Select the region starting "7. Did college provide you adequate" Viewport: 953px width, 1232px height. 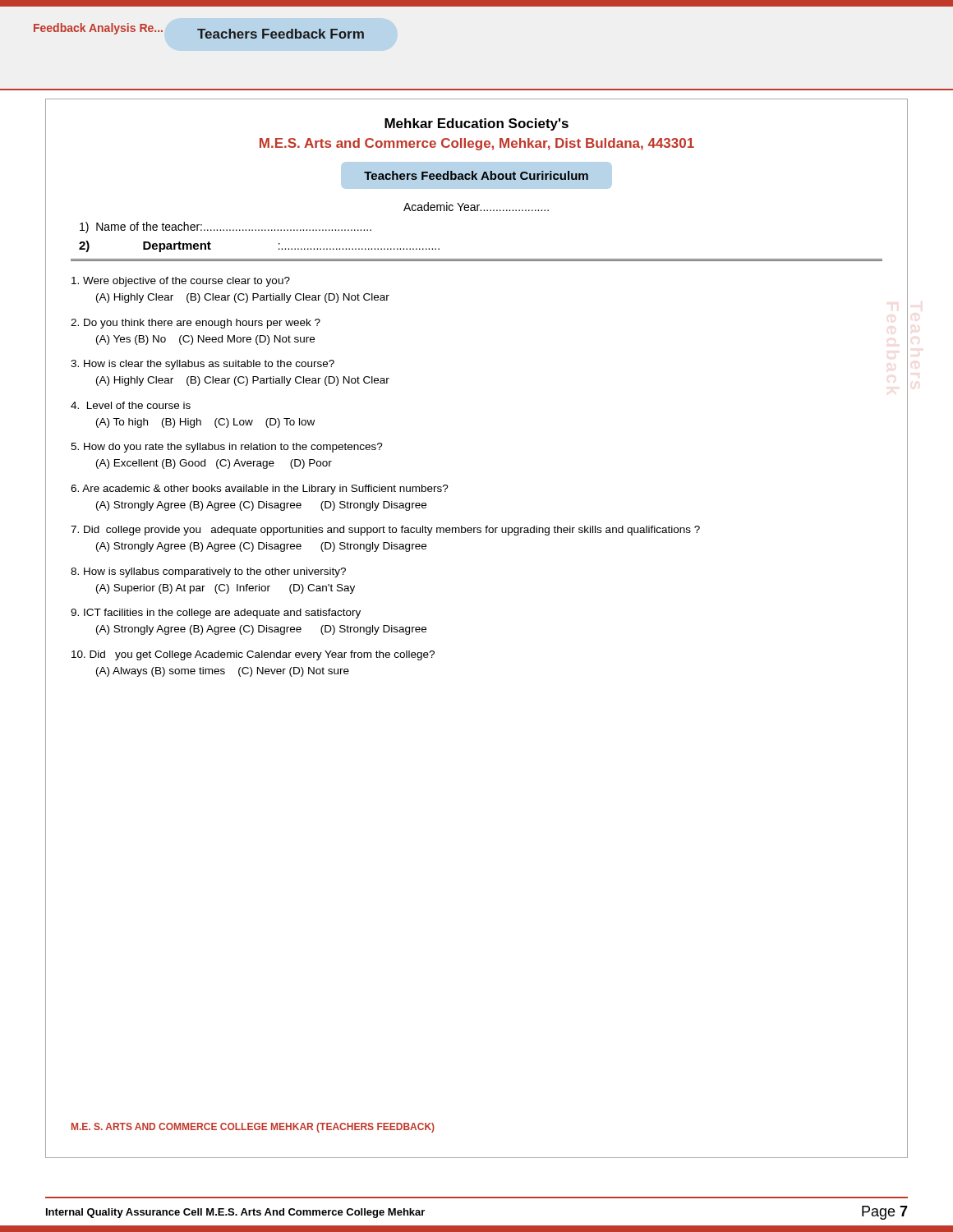[385, 538]
